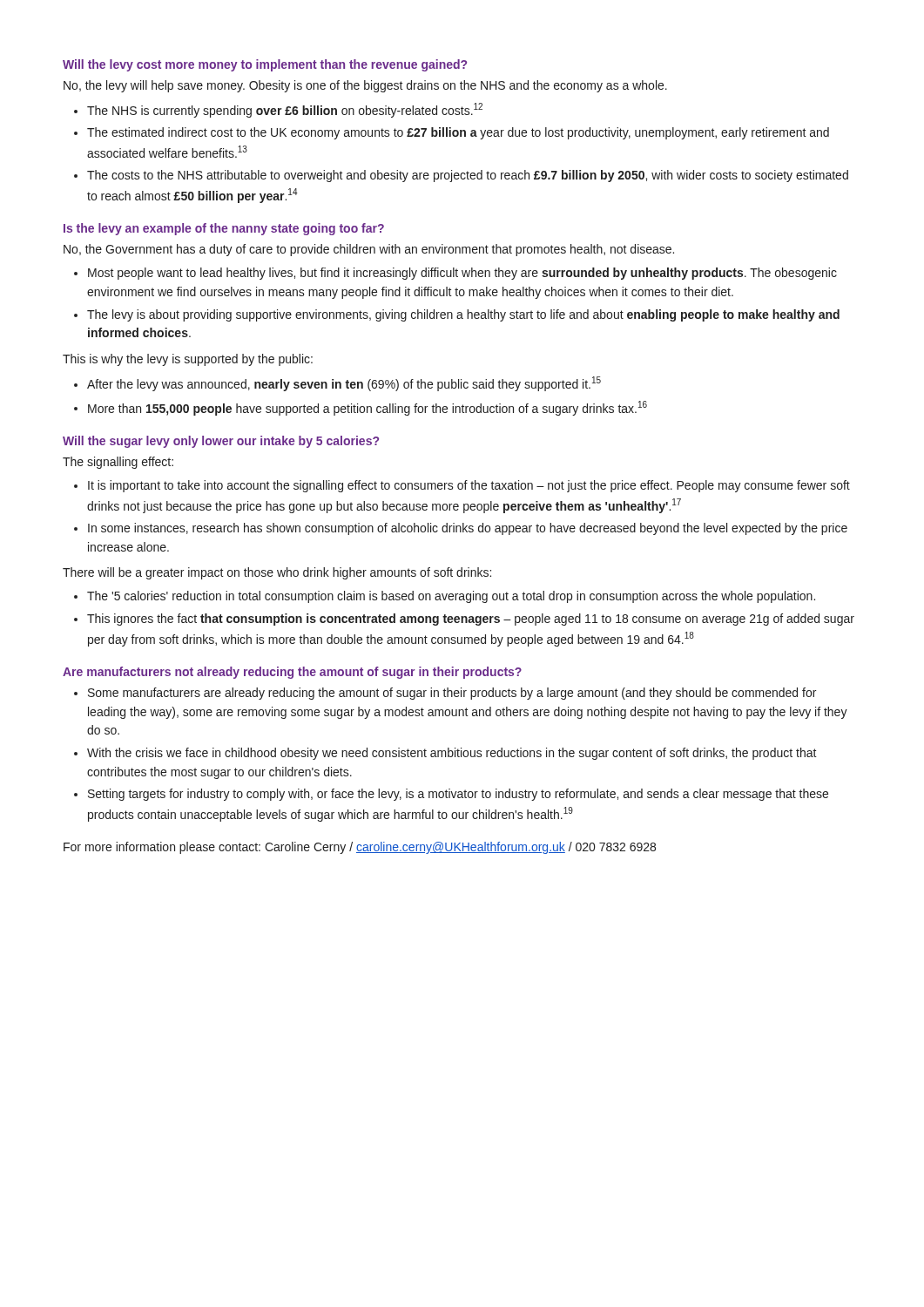
Task: Point to the block beginning "This is why the levy is supported"
Action: click(188, 359)
